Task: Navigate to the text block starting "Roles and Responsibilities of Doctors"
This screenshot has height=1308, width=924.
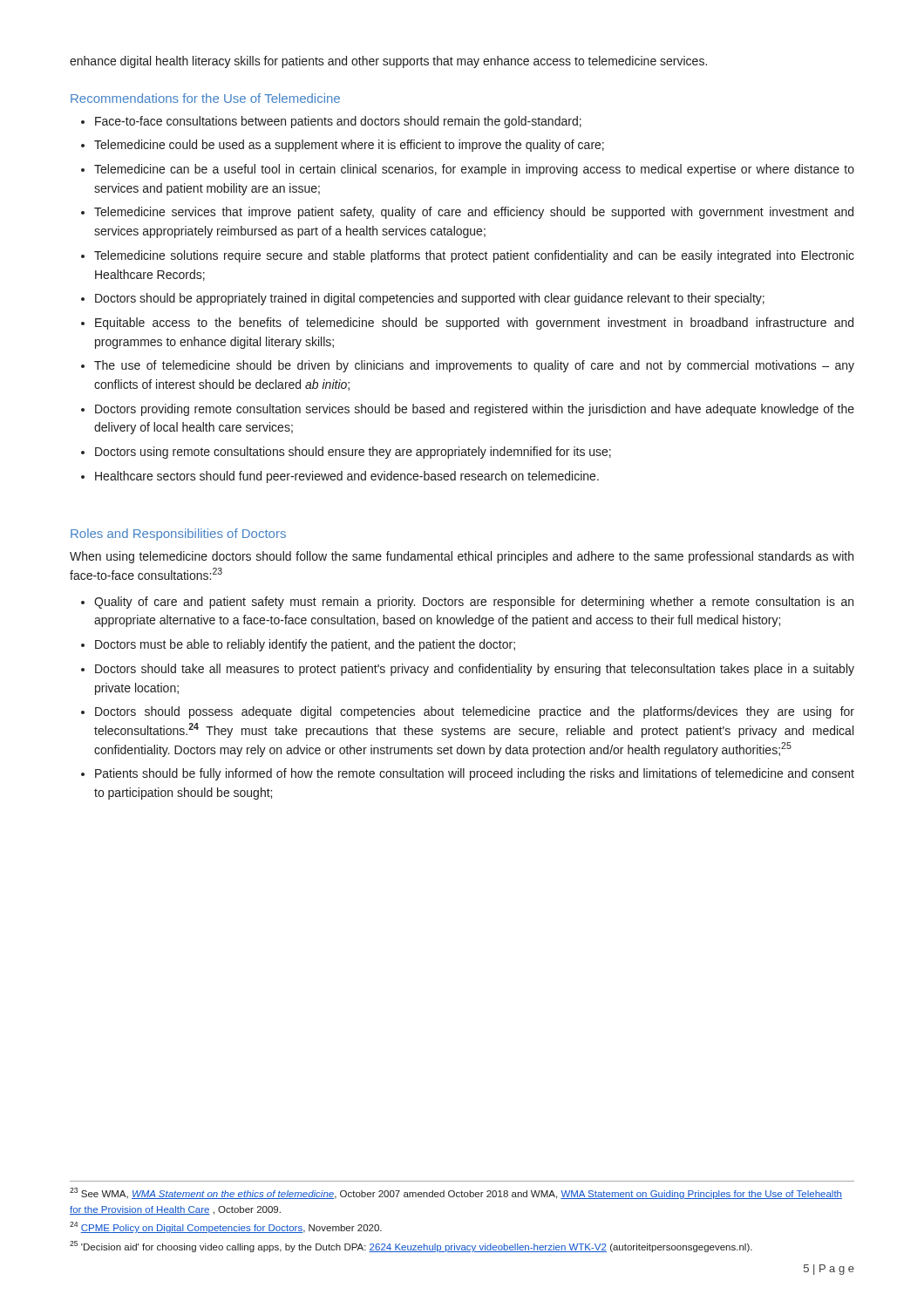Action: [x=178, y=534]
